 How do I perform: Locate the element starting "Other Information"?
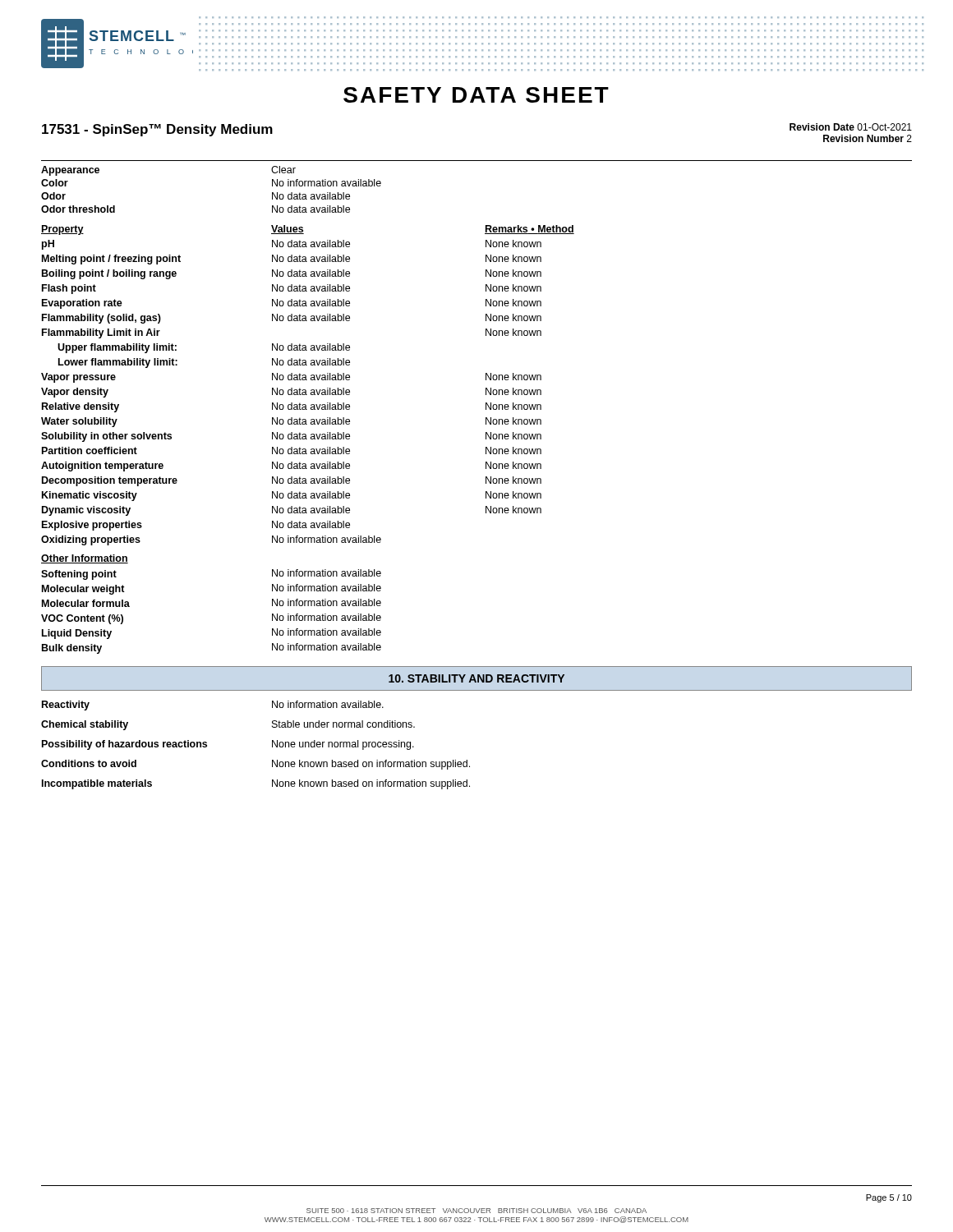coord(84,559)
